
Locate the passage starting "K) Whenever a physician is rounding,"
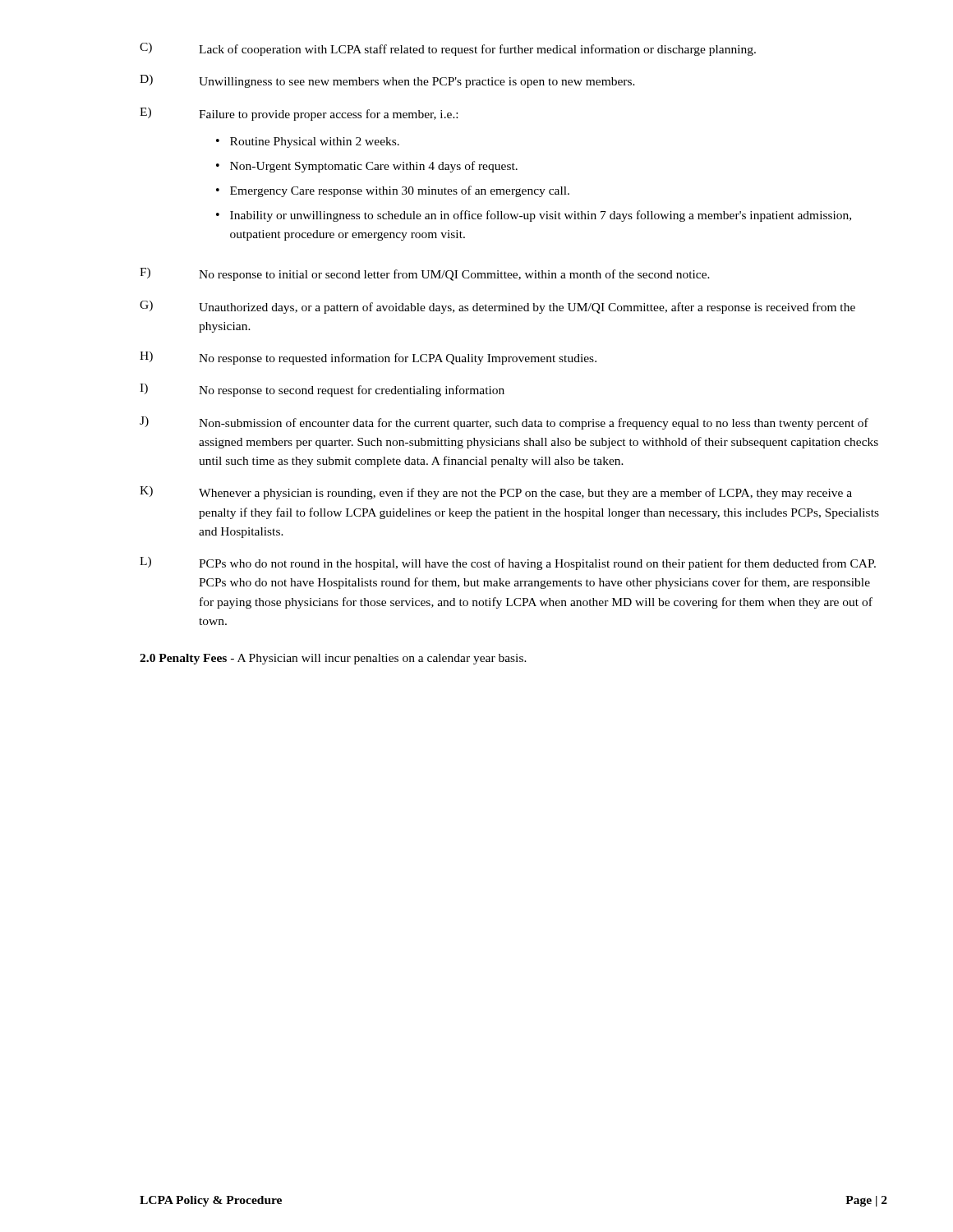513,512
